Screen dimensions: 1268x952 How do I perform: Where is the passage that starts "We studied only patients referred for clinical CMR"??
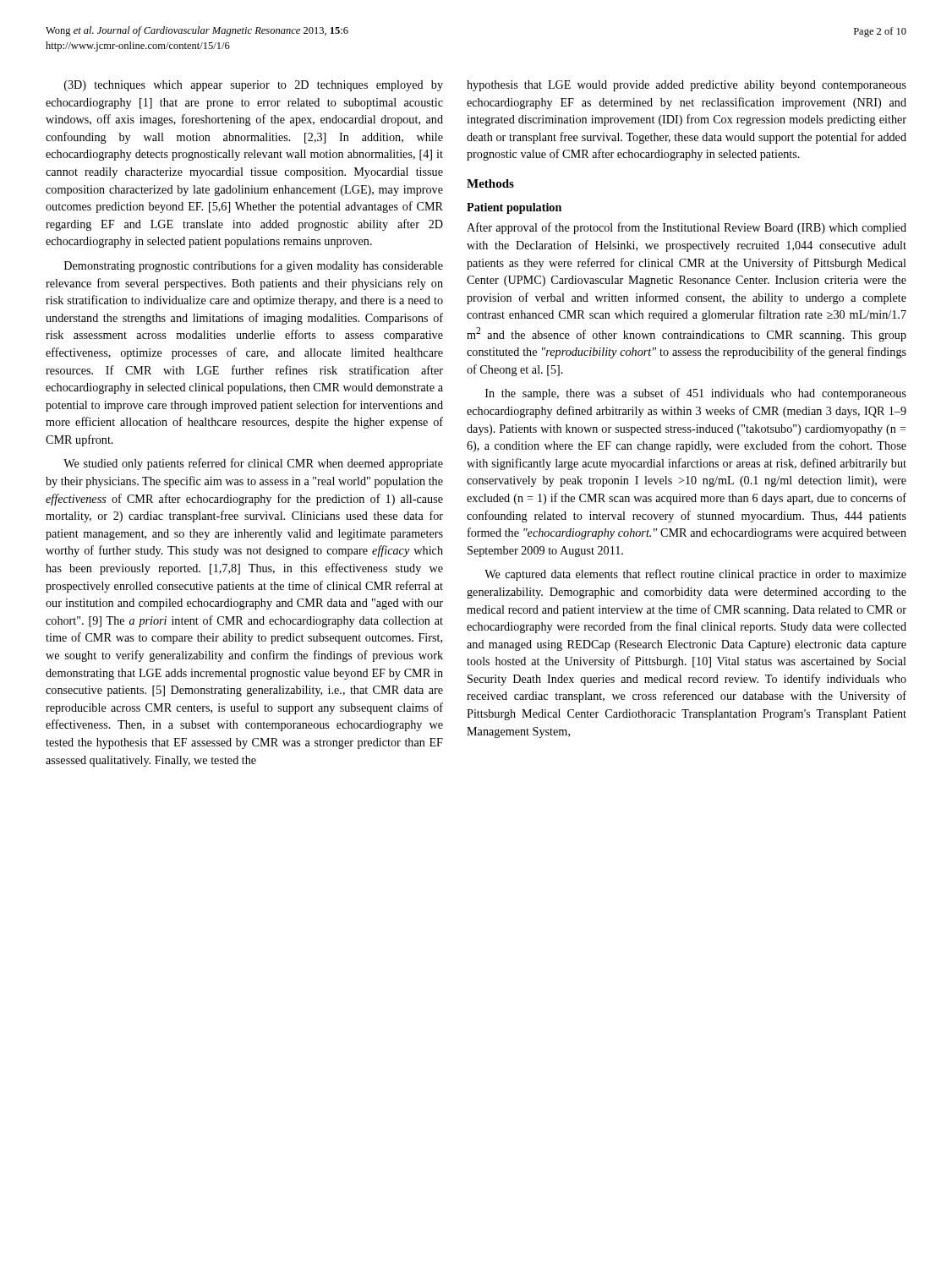click(244, 612)
